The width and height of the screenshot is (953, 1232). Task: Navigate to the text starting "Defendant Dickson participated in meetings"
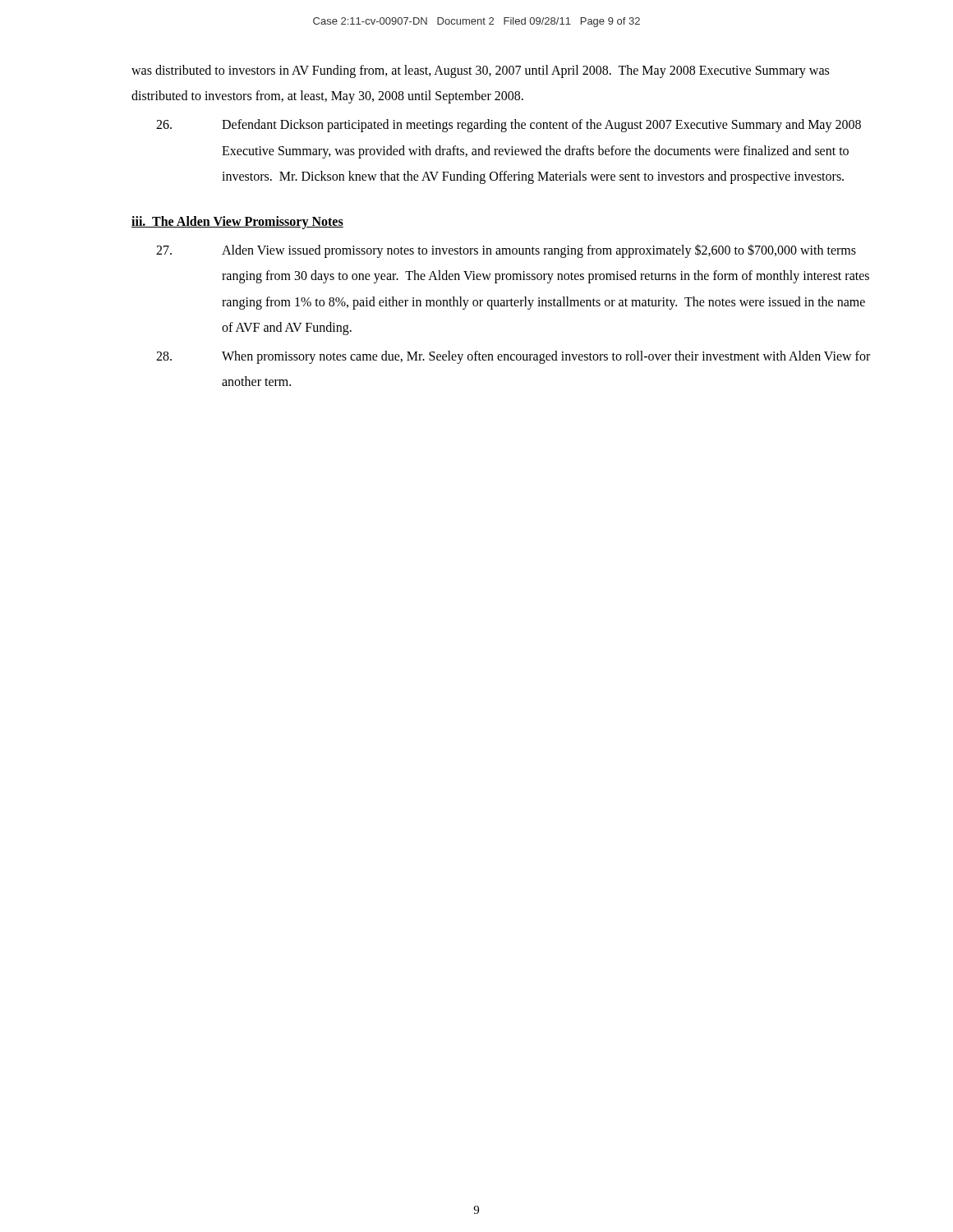501,150
